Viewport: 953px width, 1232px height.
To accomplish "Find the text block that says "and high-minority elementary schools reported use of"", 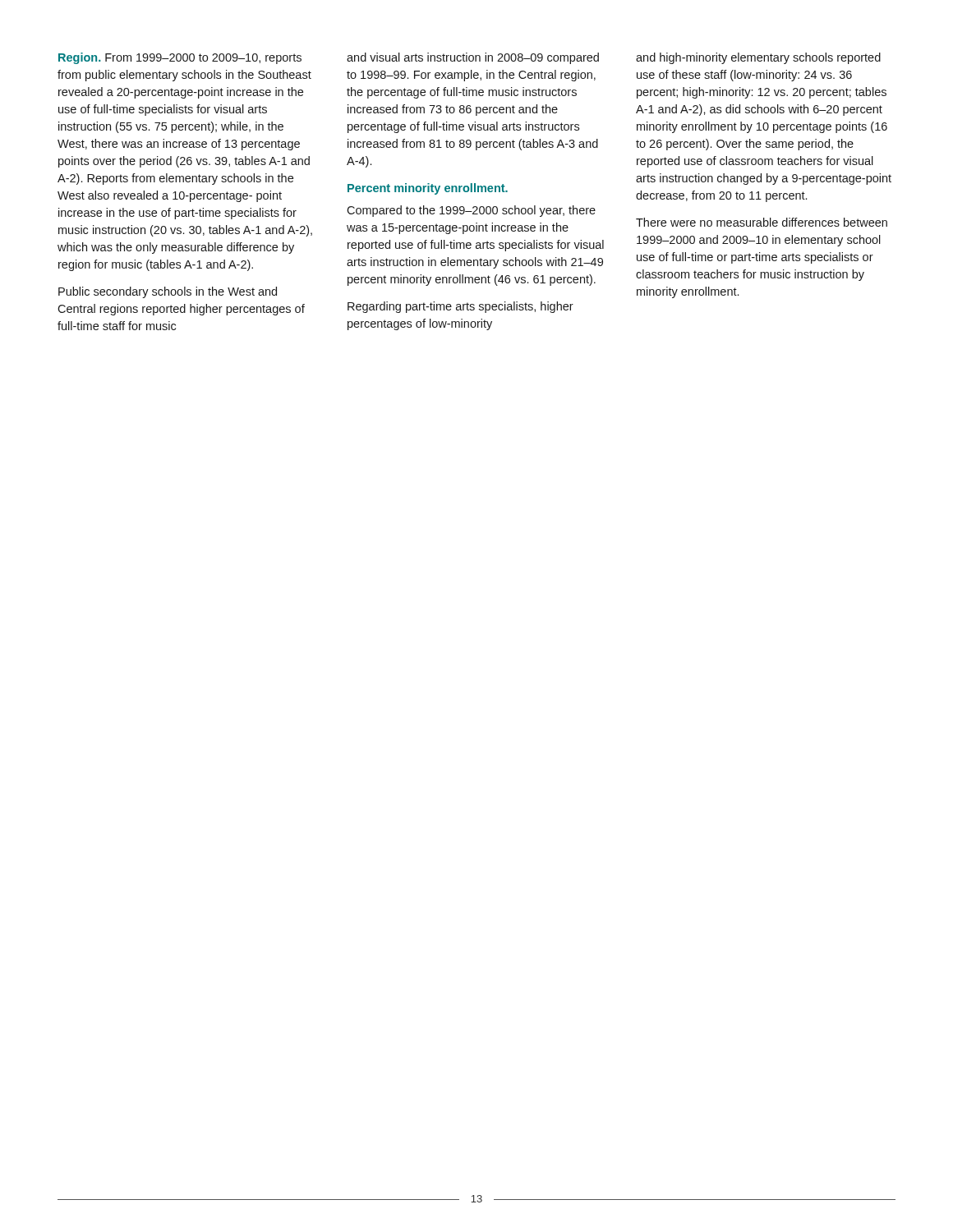I will tap(766, 175).
